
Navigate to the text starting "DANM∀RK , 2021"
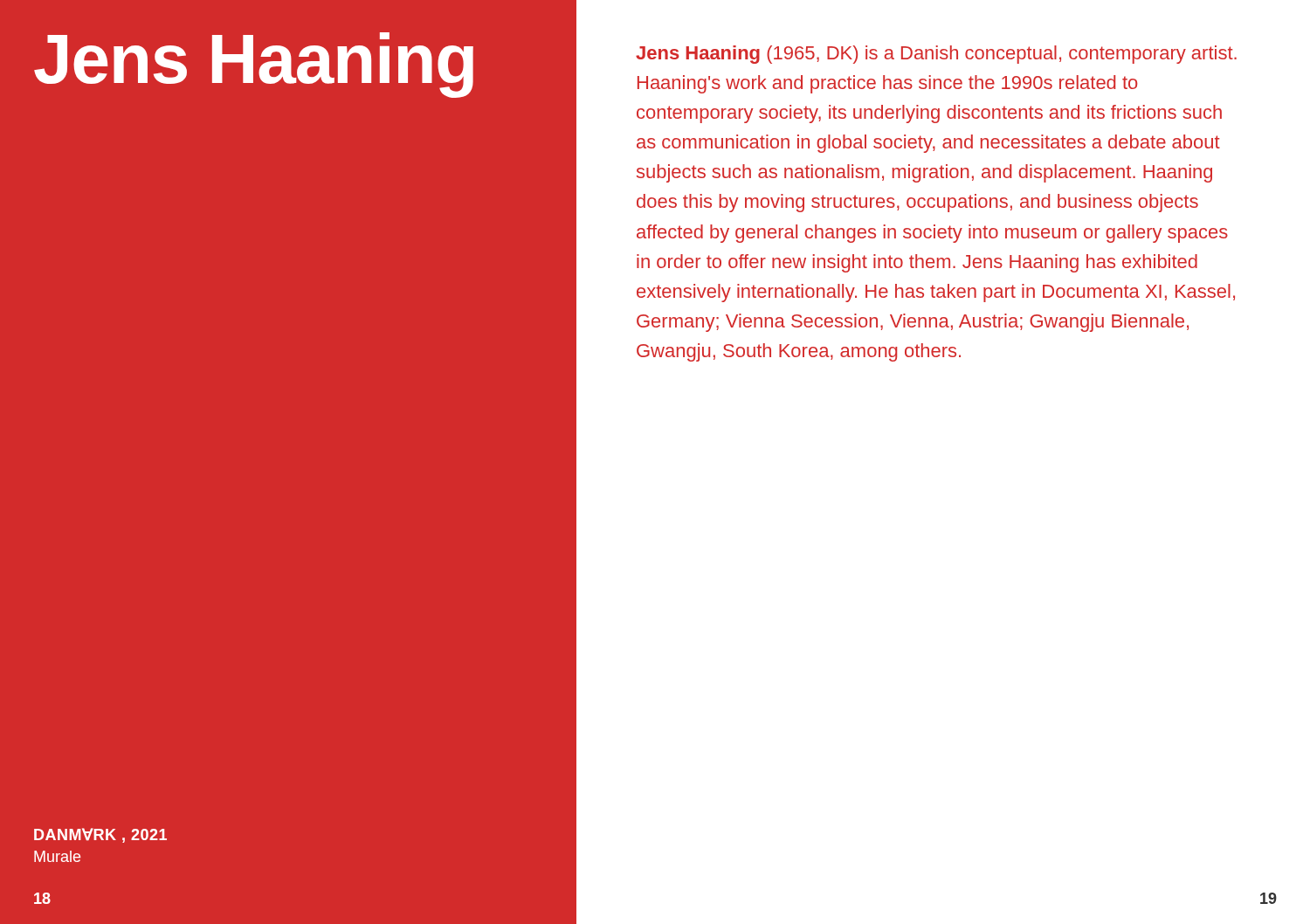100,846
